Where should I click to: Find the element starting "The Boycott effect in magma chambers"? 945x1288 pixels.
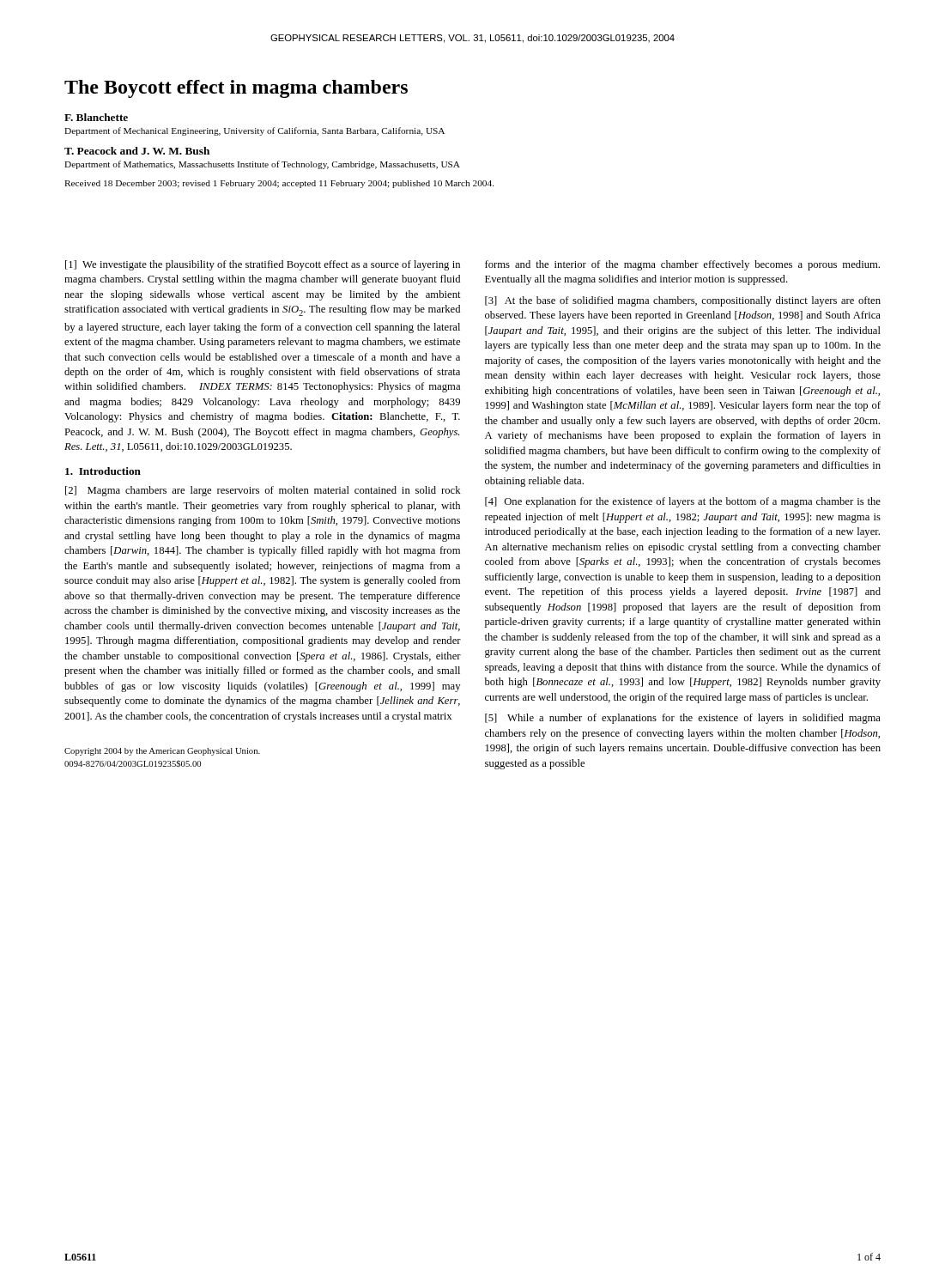236,87
